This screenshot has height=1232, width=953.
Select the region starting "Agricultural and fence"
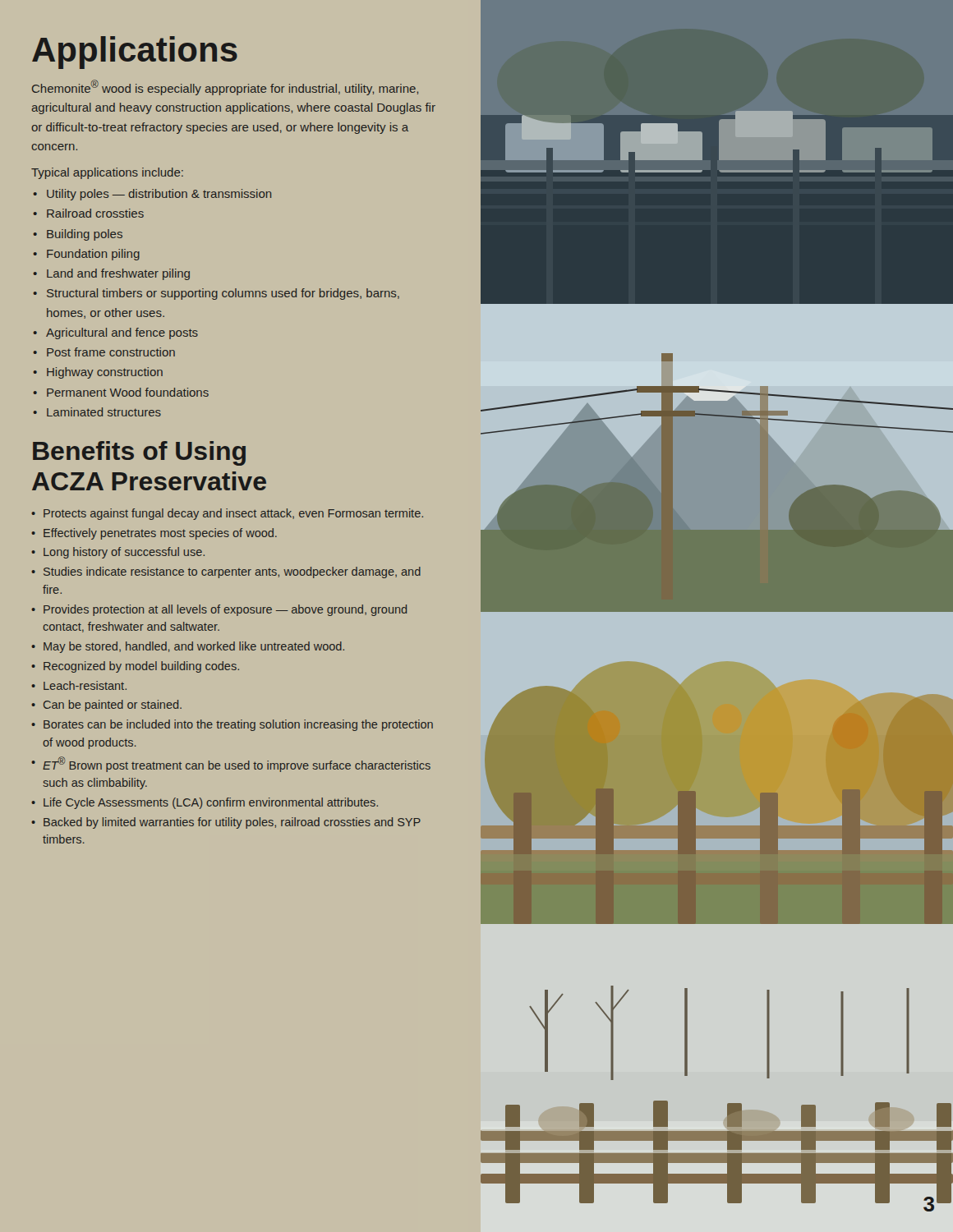tap(122, 332)
